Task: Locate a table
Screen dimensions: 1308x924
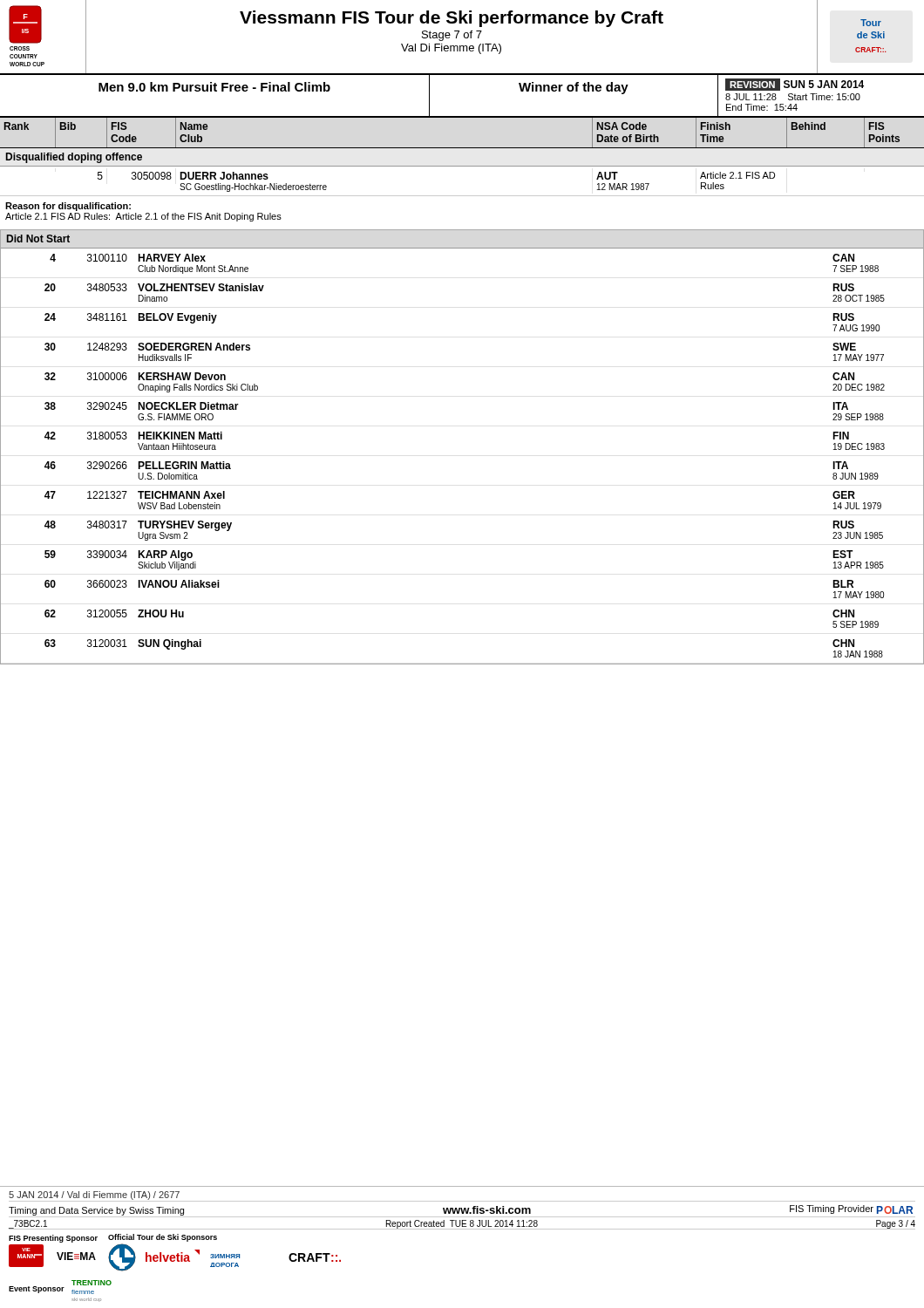Action: point(462,157)
